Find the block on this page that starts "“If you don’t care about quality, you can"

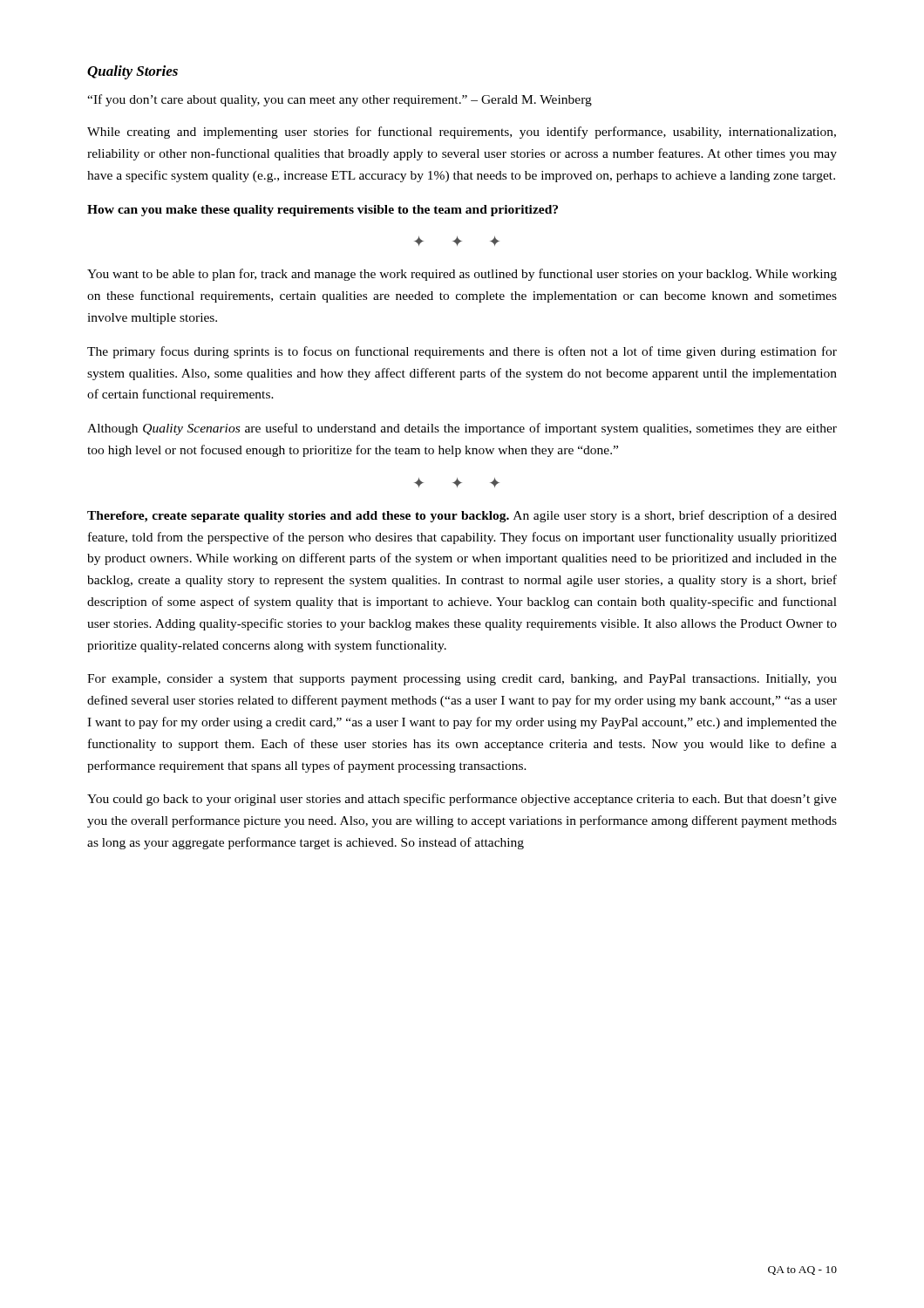tap(339, 99)
